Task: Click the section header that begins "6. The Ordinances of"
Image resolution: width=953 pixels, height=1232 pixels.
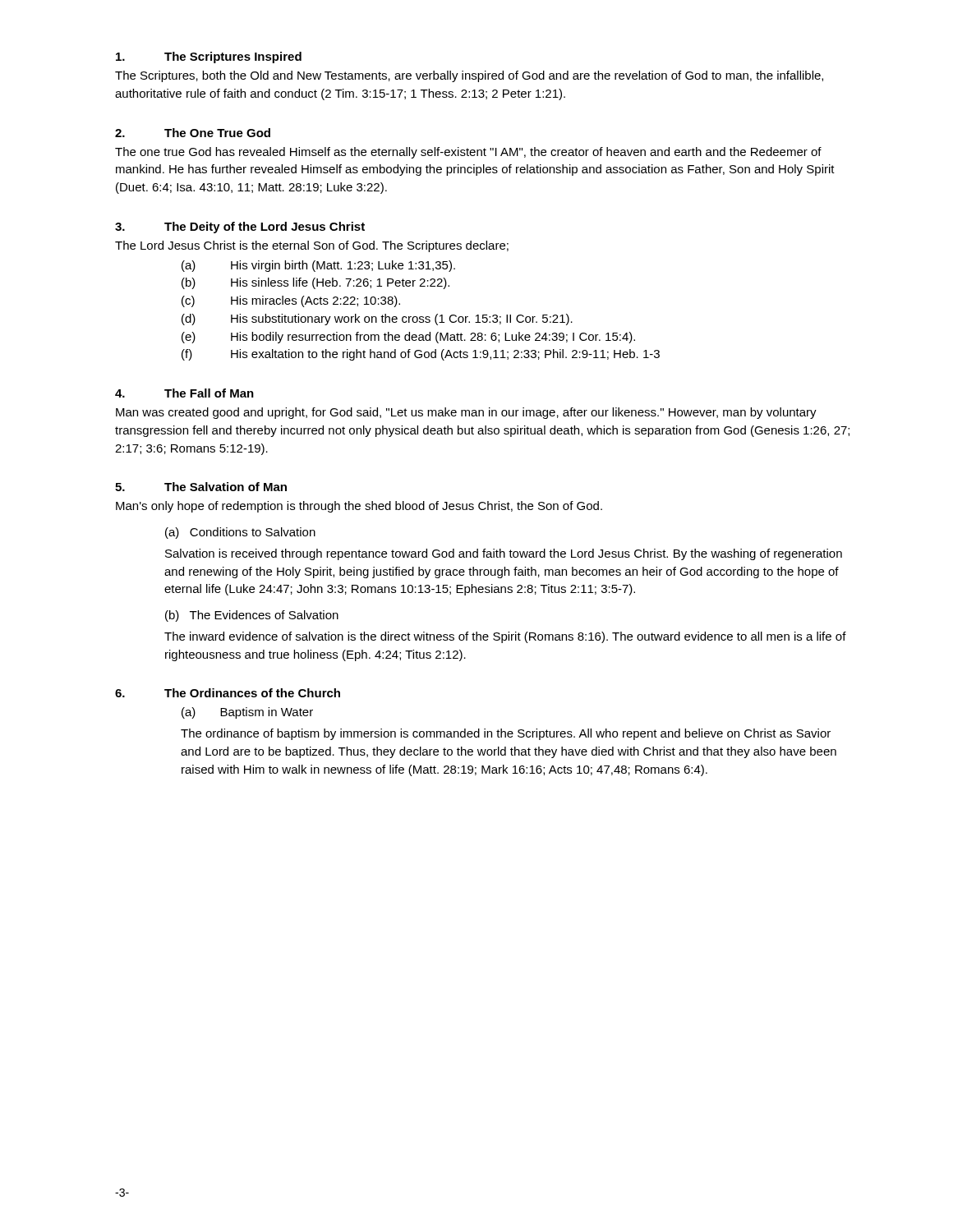Action: (228, 693)
